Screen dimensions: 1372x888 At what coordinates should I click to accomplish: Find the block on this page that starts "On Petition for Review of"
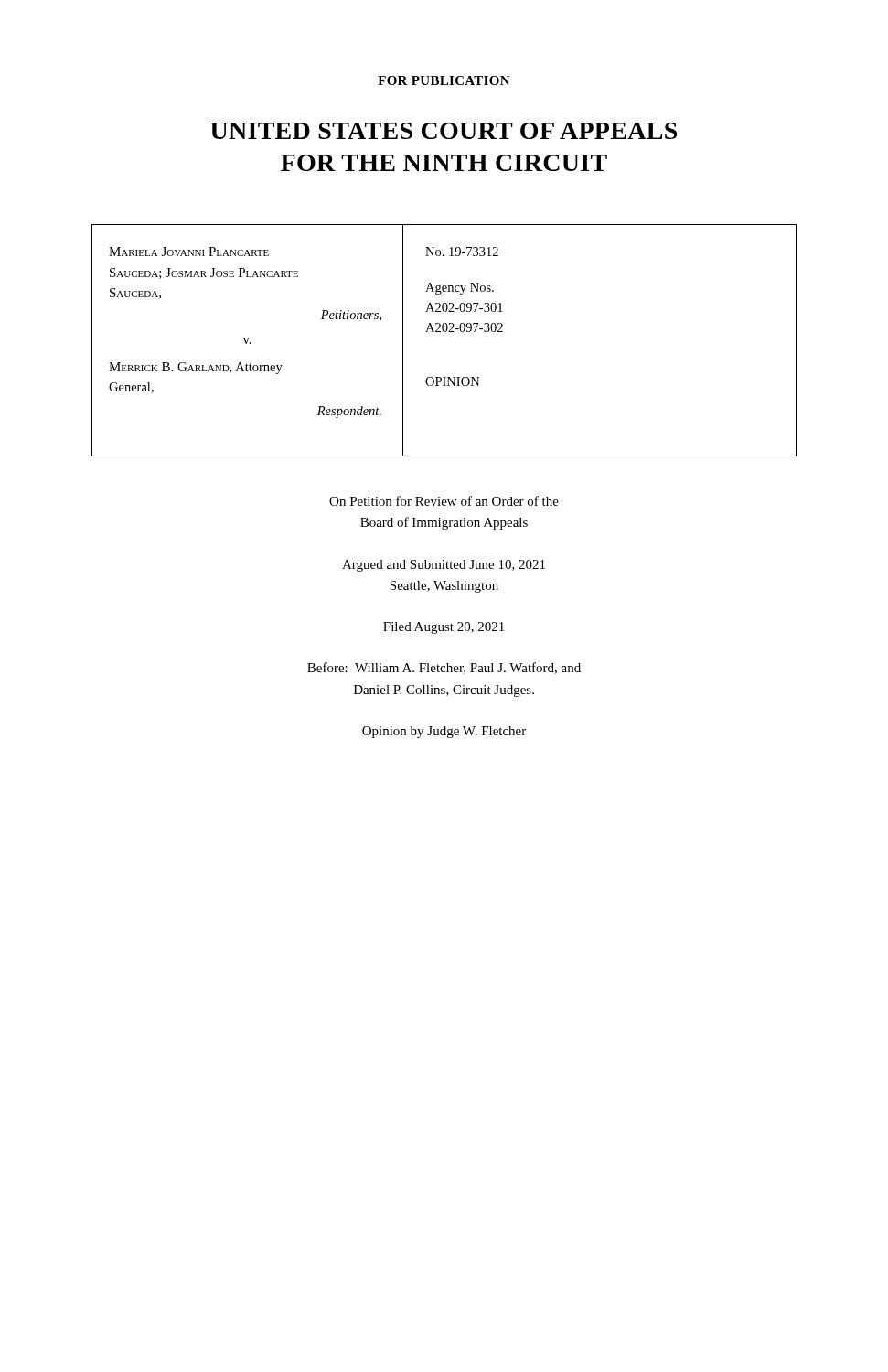444,512
